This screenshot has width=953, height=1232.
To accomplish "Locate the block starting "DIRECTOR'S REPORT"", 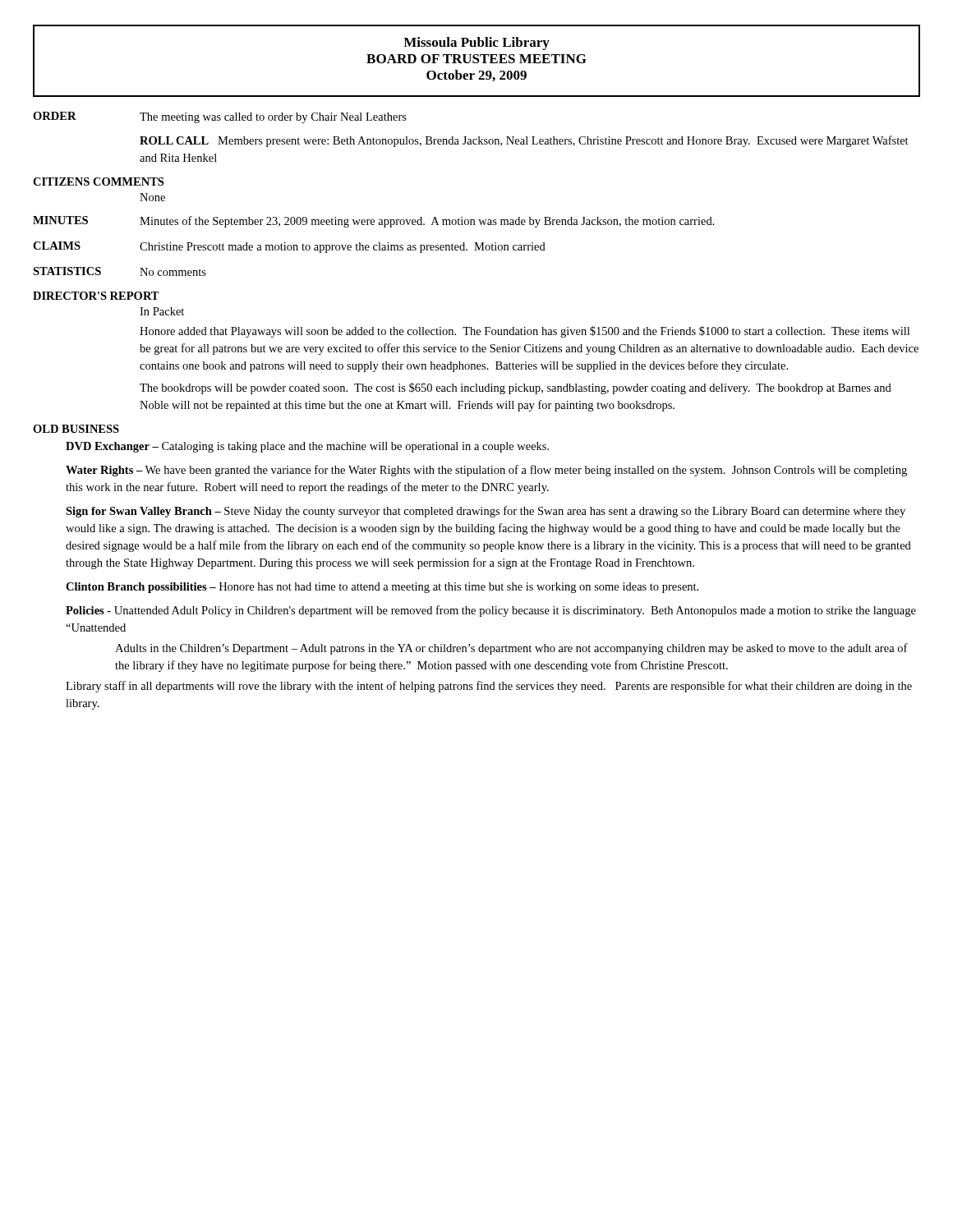I will point(96,296).
